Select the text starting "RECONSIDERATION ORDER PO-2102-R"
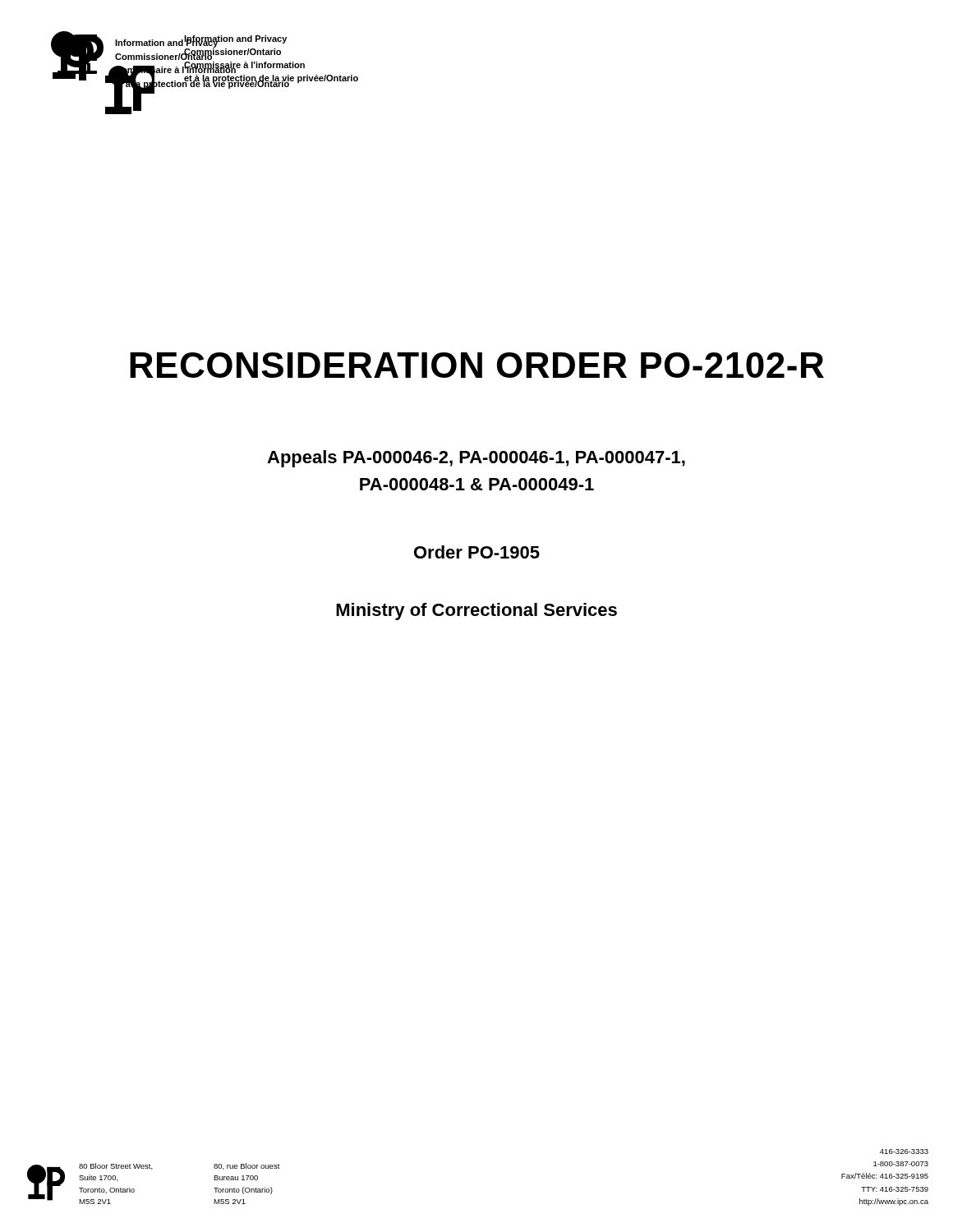The image size is (953, 1232). coord(476,365)
